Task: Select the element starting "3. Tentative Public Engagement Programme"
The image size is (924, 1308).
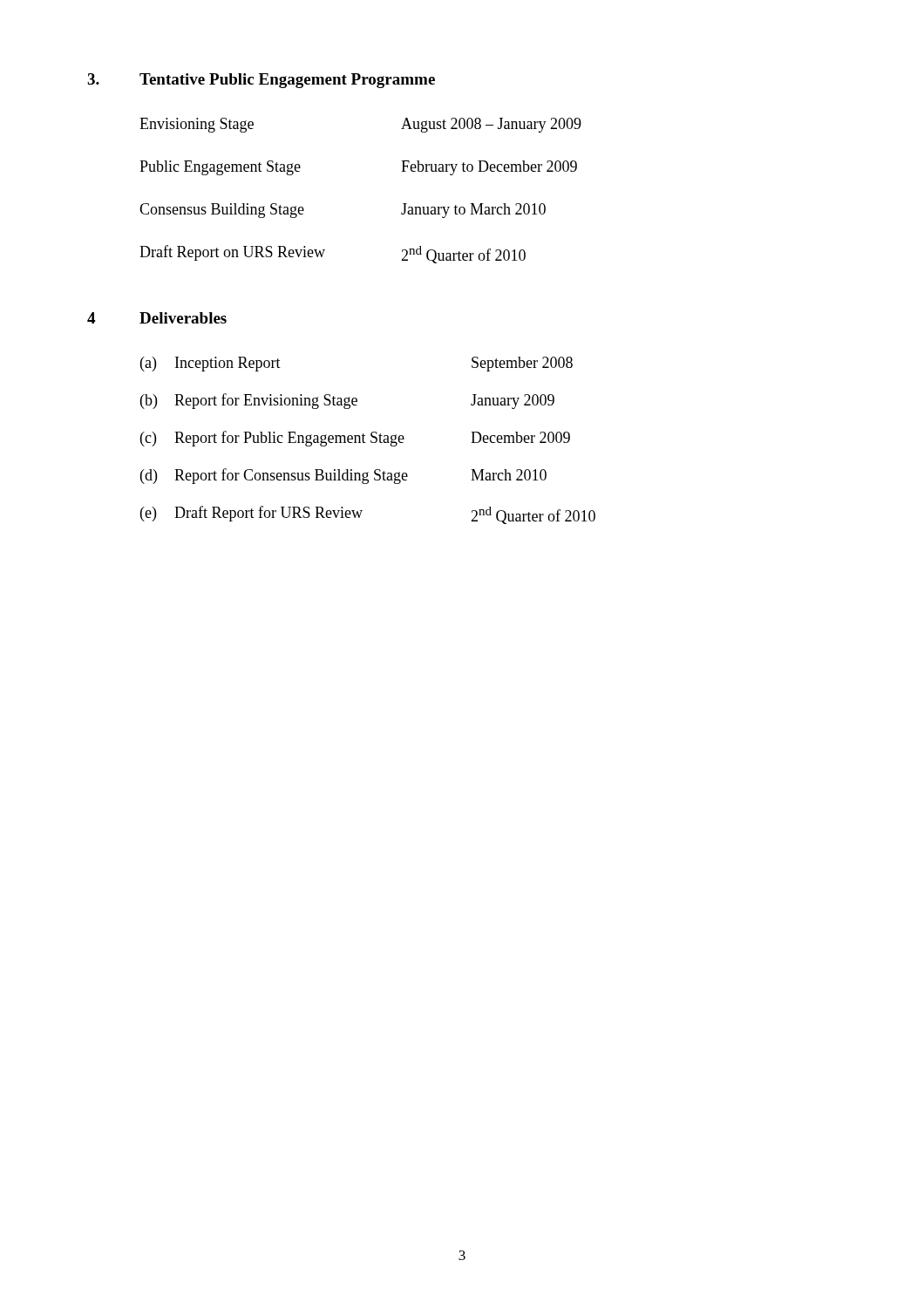Action: point(261,79)
